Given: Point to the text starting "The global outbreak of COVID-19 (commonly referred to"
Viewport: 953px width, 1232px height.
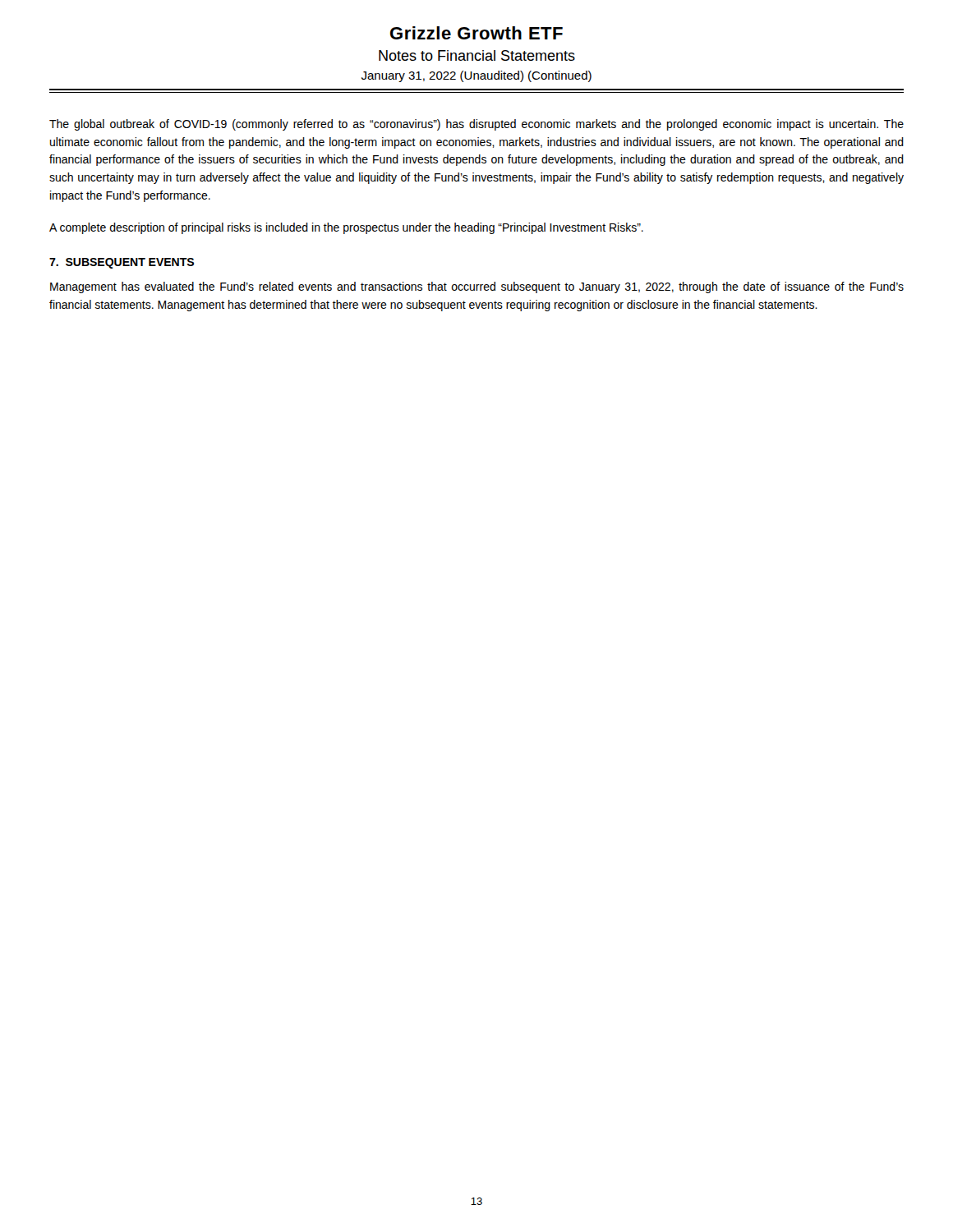Looking at the screenshot, I should coord(476,160).
